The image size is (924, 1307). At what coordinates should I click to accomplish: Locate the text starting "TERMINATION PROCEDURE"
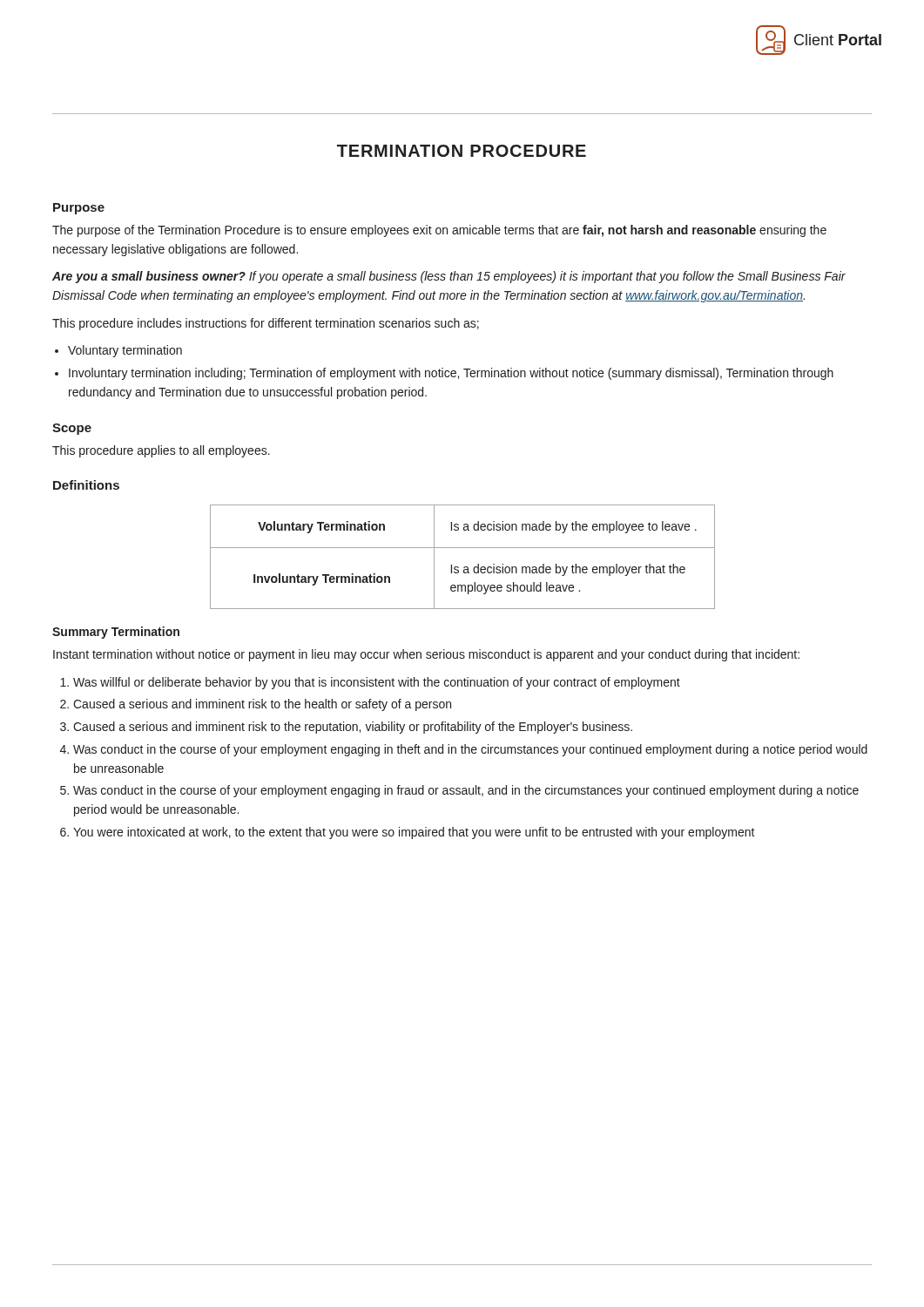tap(462, 153)
